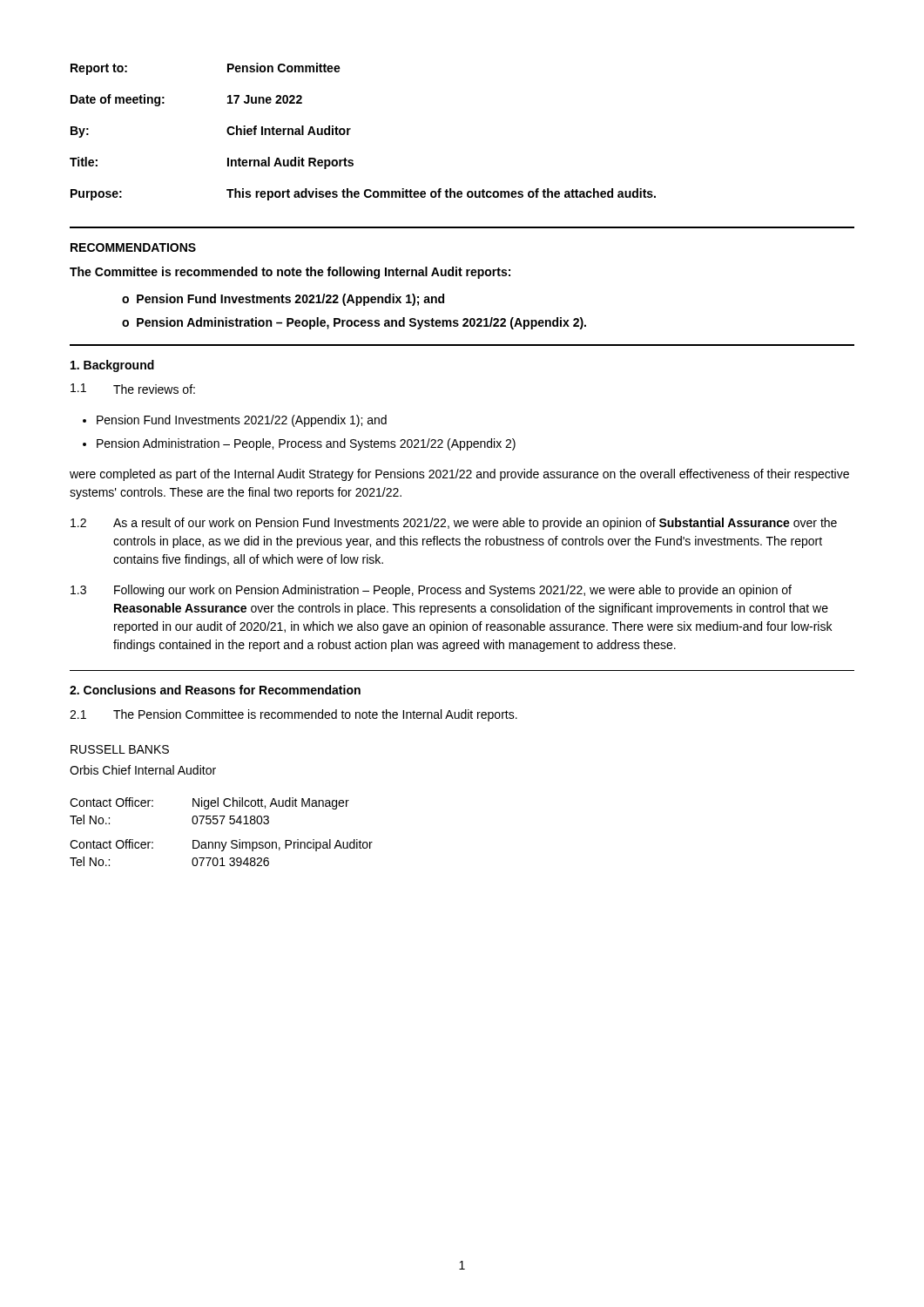Find the text block with the text "were completed as part of"
Screen dimensions: 1307x924
tap(460, 483)
